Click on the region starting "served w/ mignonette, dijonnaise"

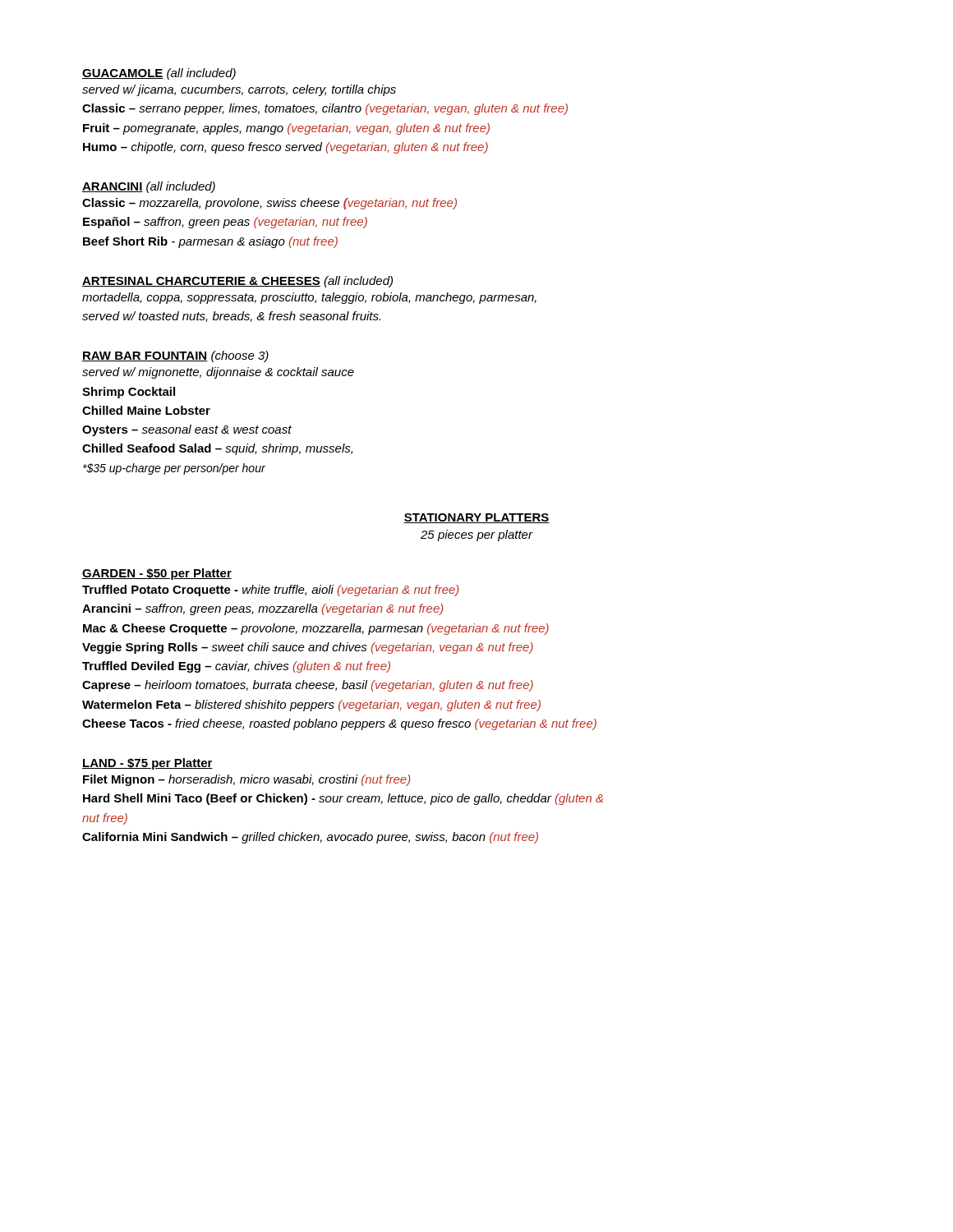pyautogui.click(x=218, y=373)
